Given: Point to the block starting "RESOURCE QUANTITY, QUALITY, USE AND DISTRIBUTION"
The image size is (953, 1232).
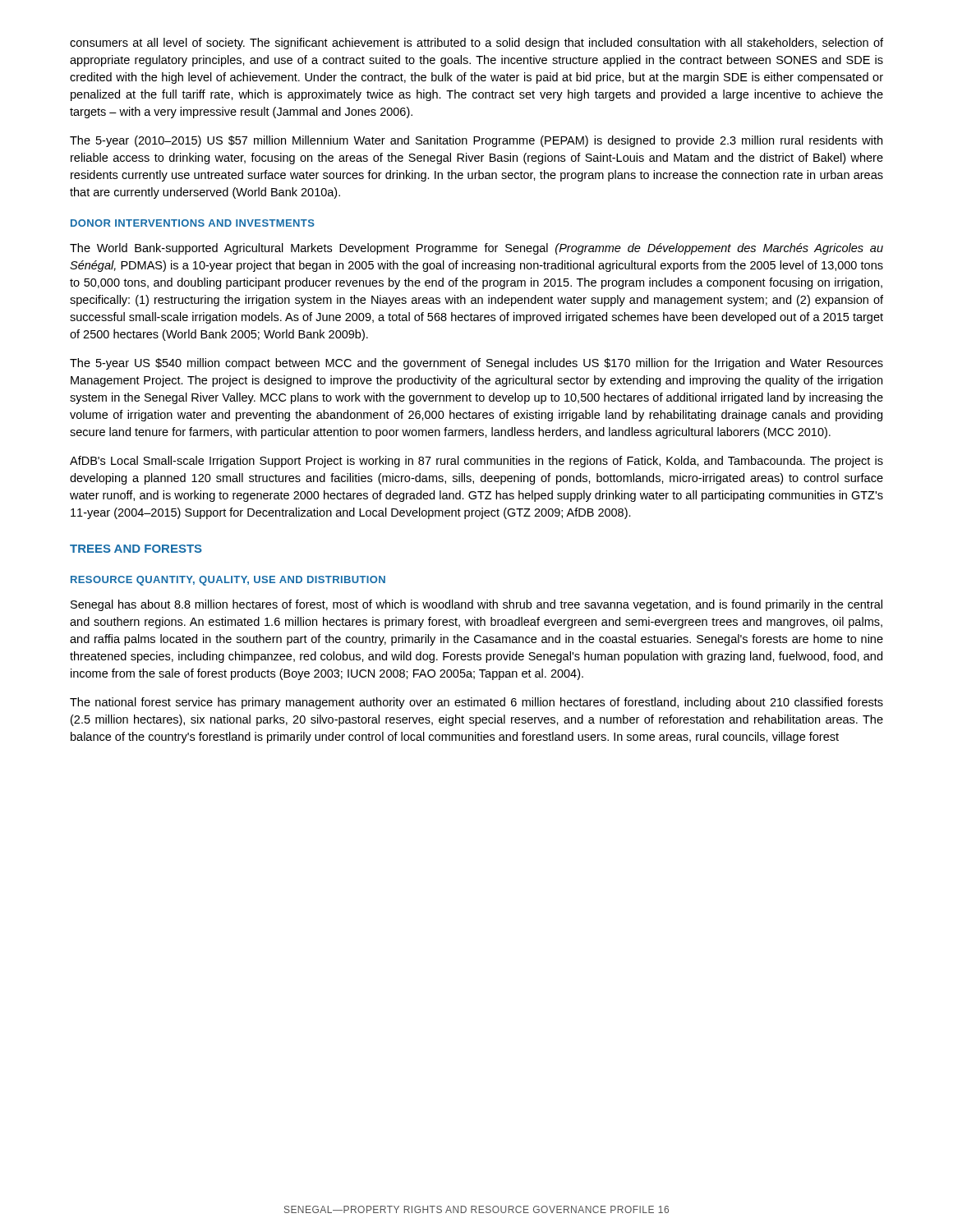Looking at the screenshot, I should 228,581.
